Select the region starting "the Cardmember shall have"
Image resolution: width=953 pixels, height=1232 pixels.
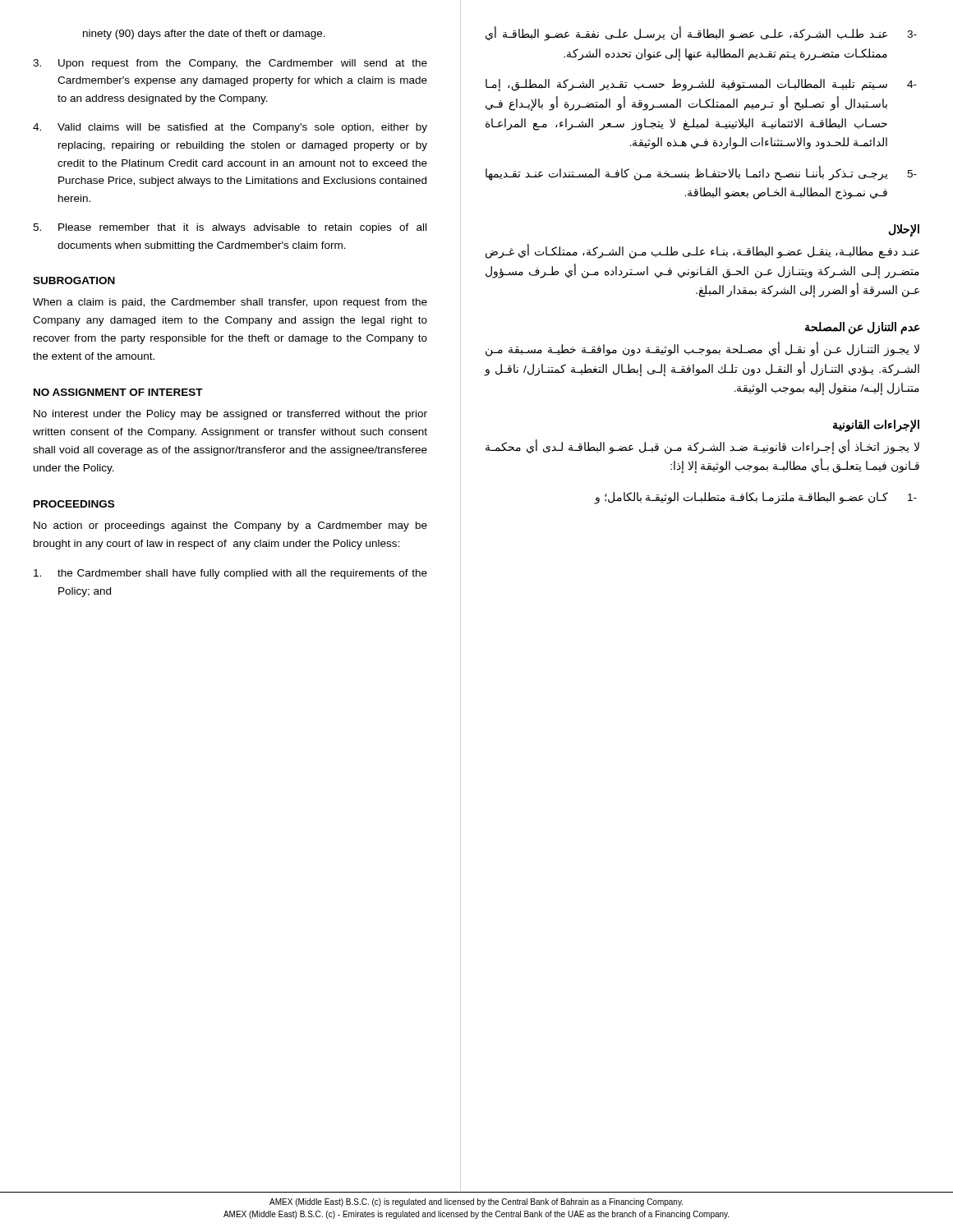230,582
